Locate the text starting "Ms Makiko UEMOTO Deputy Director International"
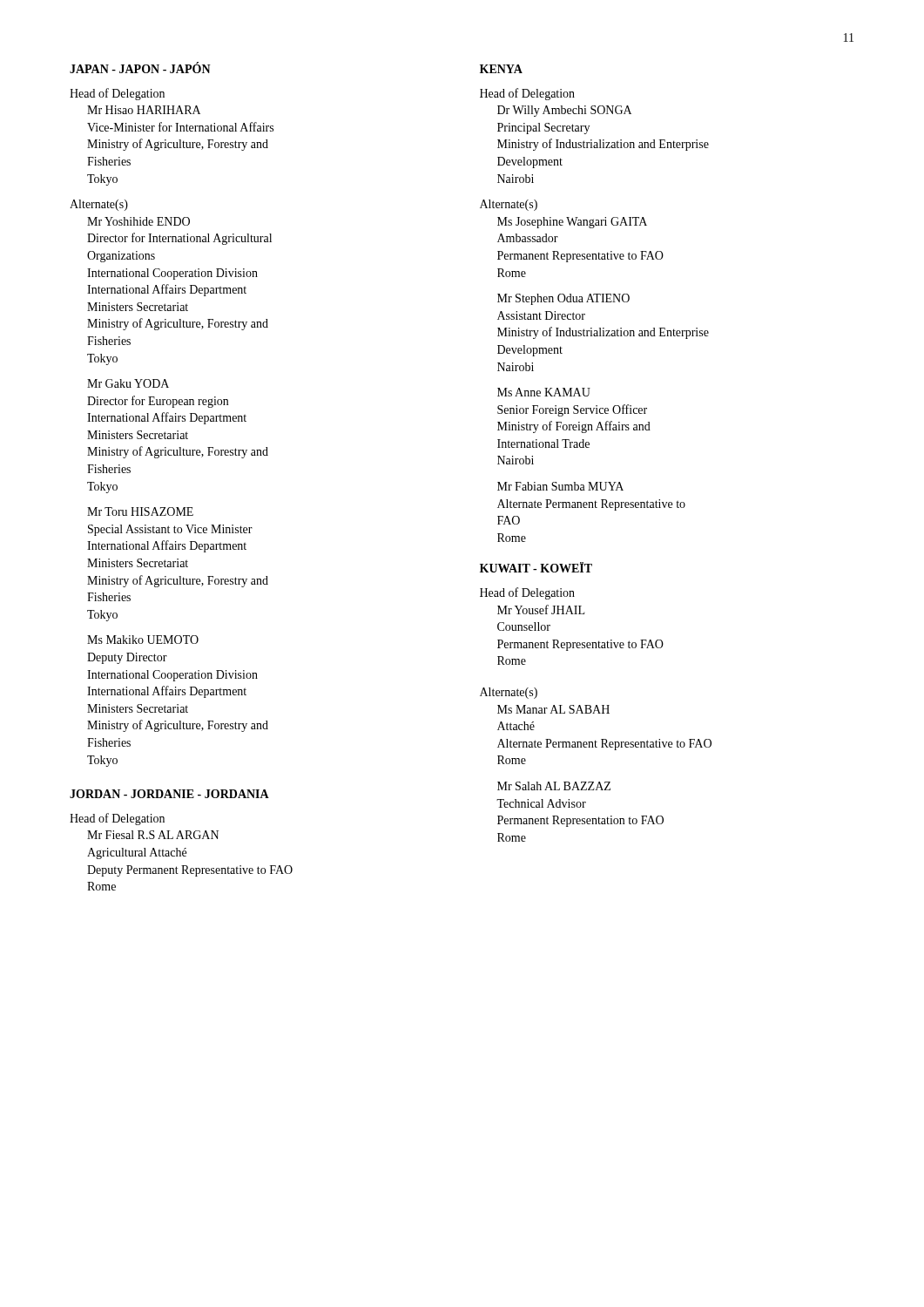Image resolution: width=924 pixels, height=1307 pixels. pyautogui.click(x=143, y=640)
